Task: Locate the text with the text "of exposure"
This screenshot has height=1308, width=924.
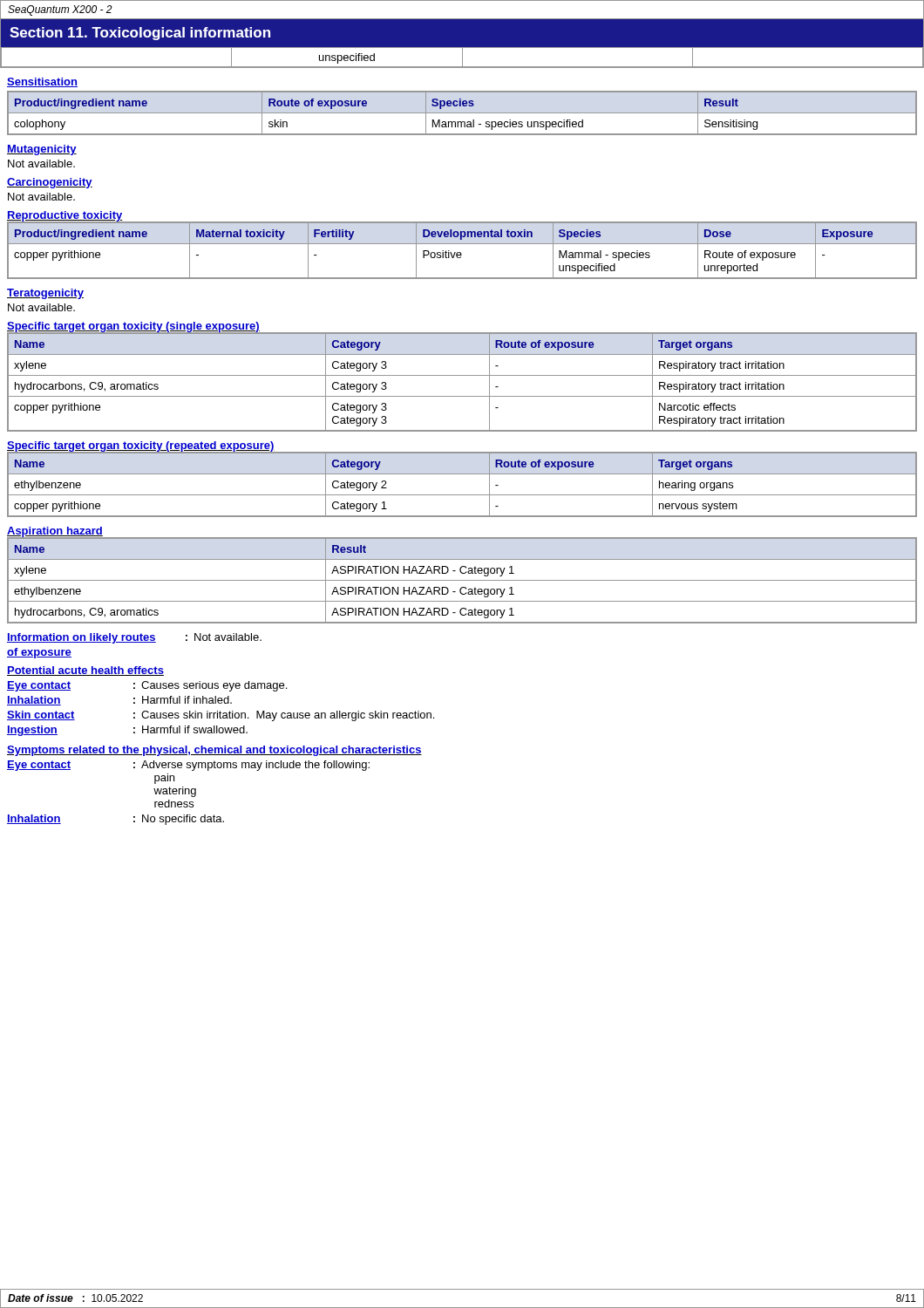Action: coord(39,652)
